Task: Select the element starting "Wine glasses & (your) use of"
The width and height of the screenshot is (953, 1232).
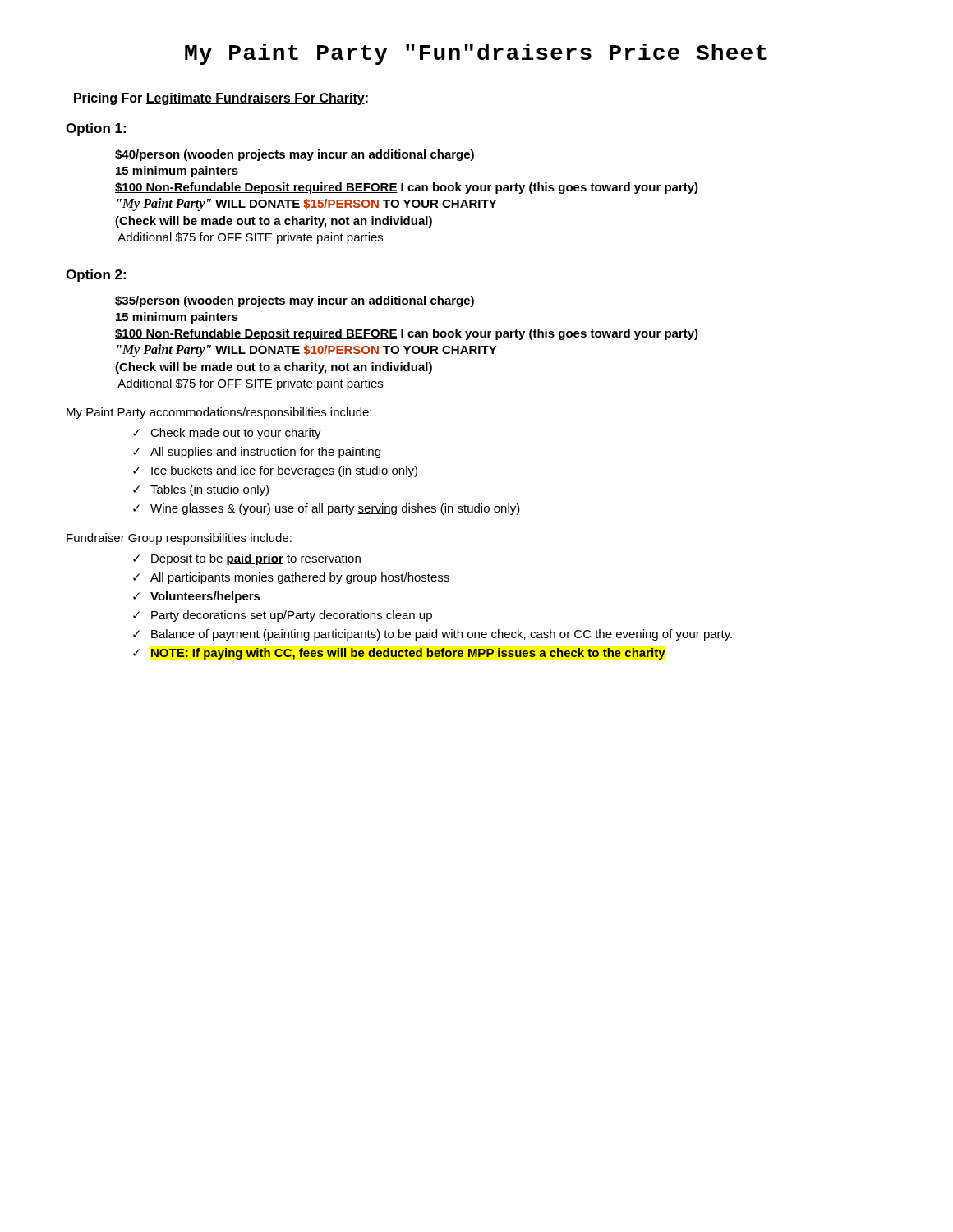Action: [x=335, y=508]
